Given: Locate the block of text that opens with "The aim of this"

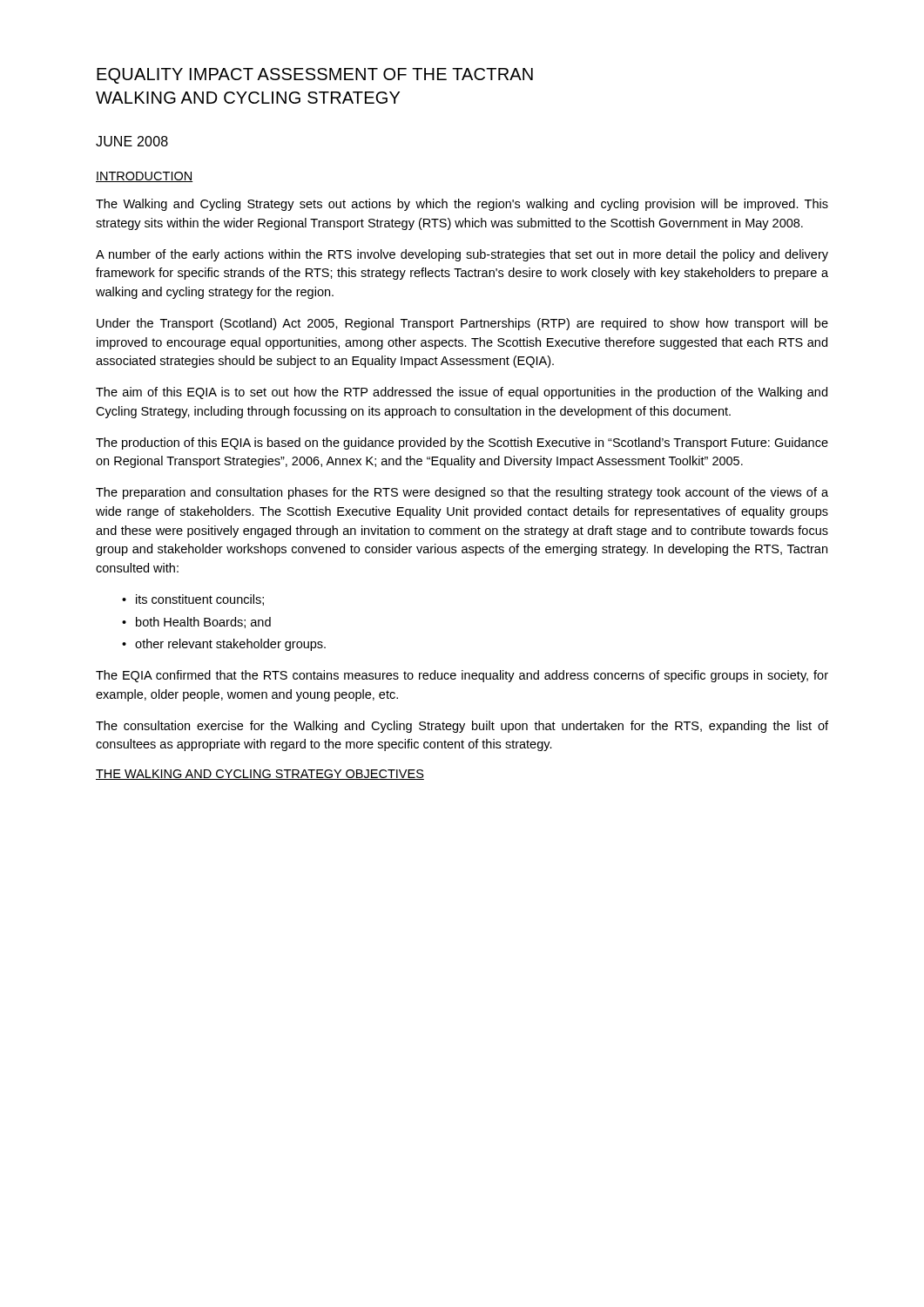Looking at the screenshot, I should pos(462,402).
